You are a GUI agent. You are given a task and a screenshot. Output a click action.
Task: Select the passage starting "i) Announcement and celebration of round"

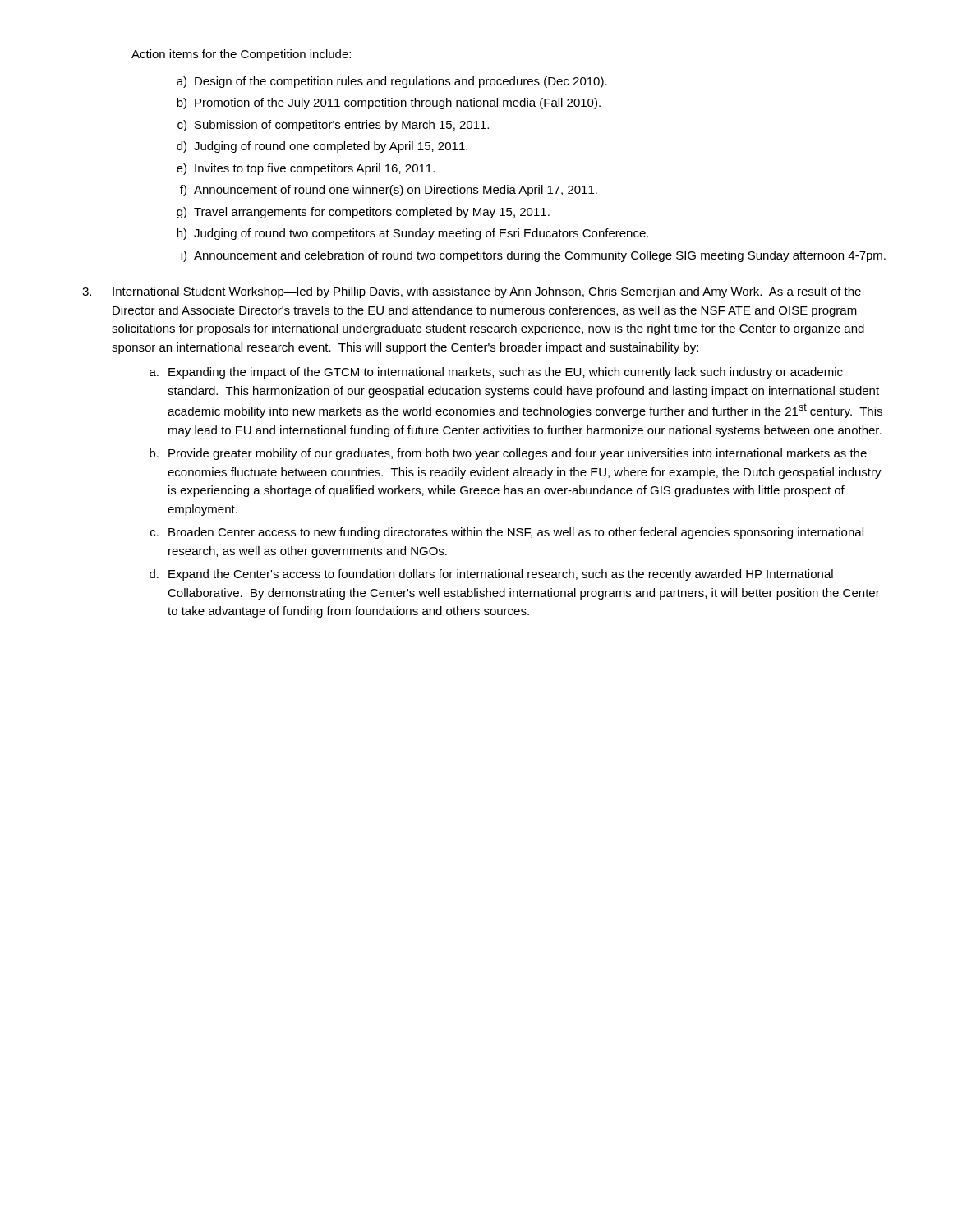(526, 255)
